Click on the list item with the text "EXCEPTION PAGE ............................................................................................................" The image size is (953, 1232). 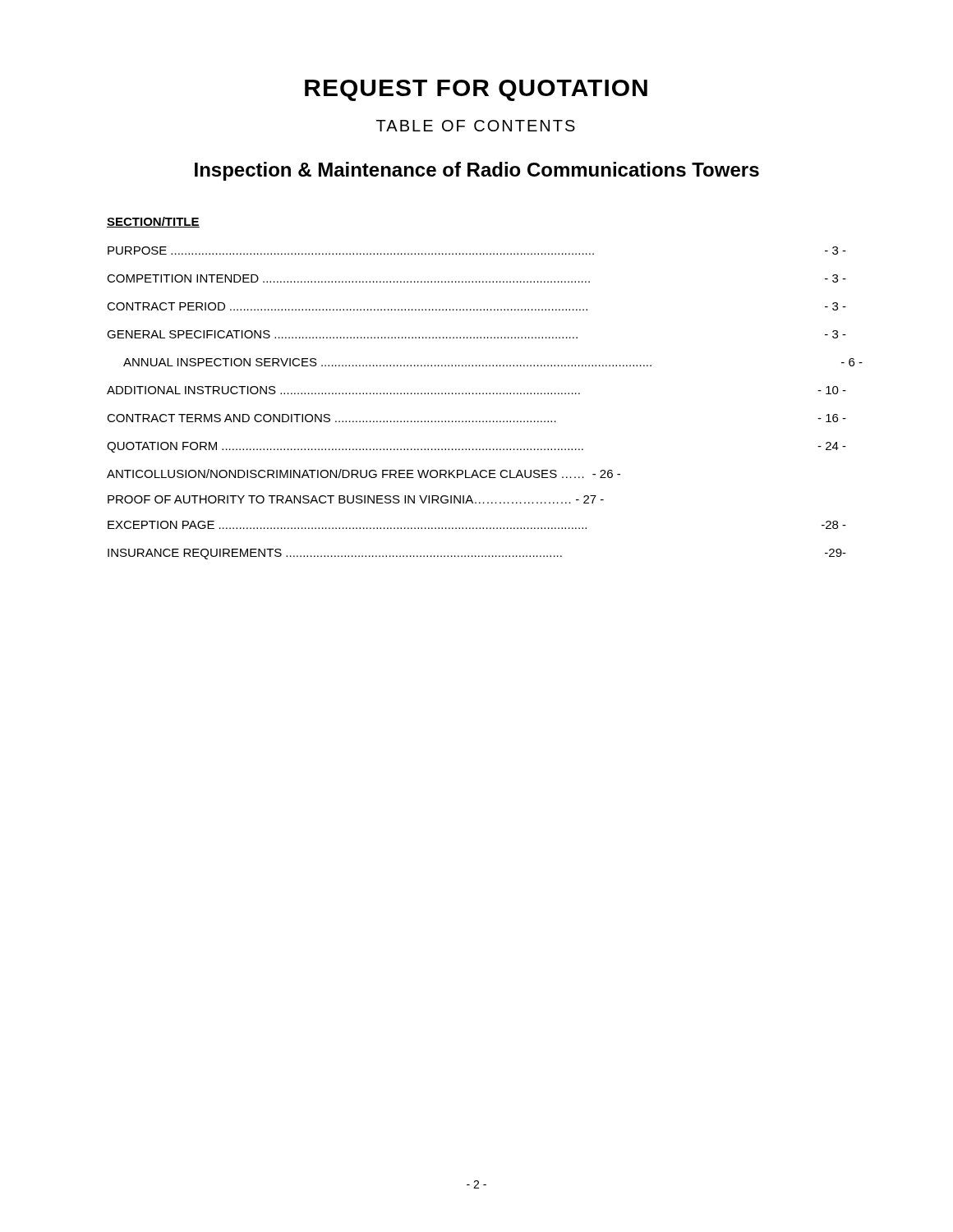(476, 524)
